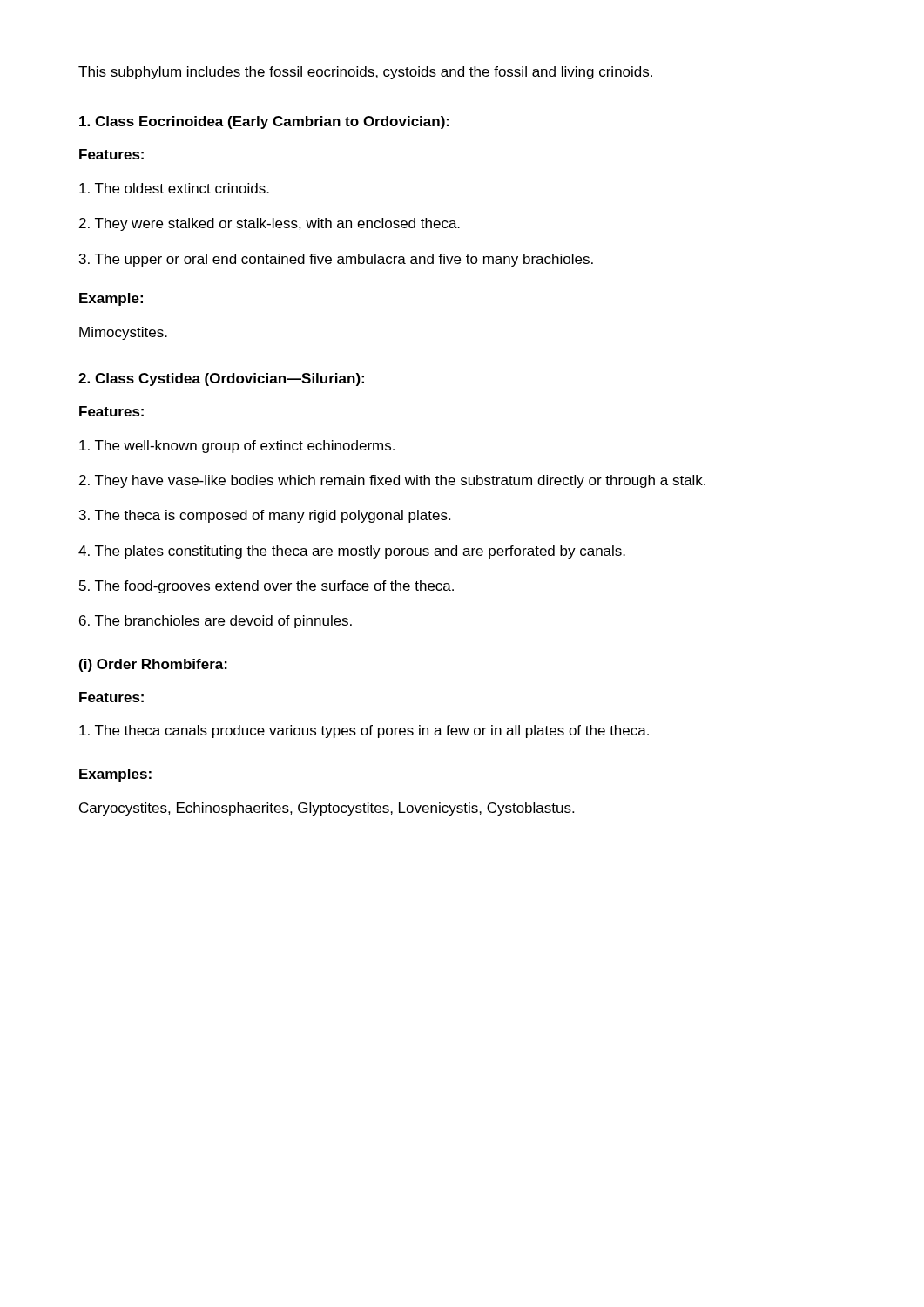Click on the section header with the text "1. Class Eocrinoidea (Early Cambrian to"
Screen dimensions: 1307x924
tap(264, 122)
